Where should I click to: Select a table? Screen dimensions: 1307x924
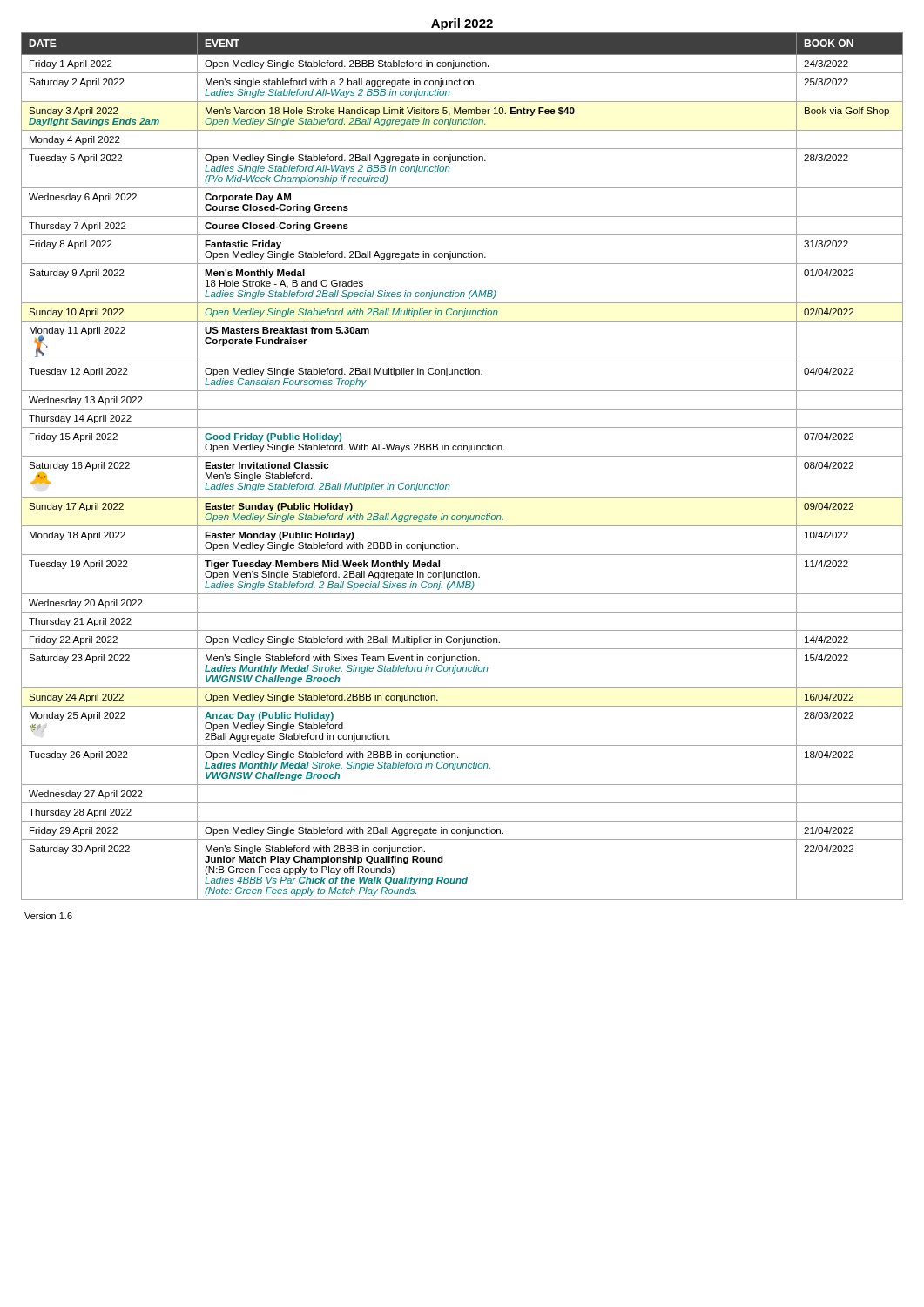[462, 466]
